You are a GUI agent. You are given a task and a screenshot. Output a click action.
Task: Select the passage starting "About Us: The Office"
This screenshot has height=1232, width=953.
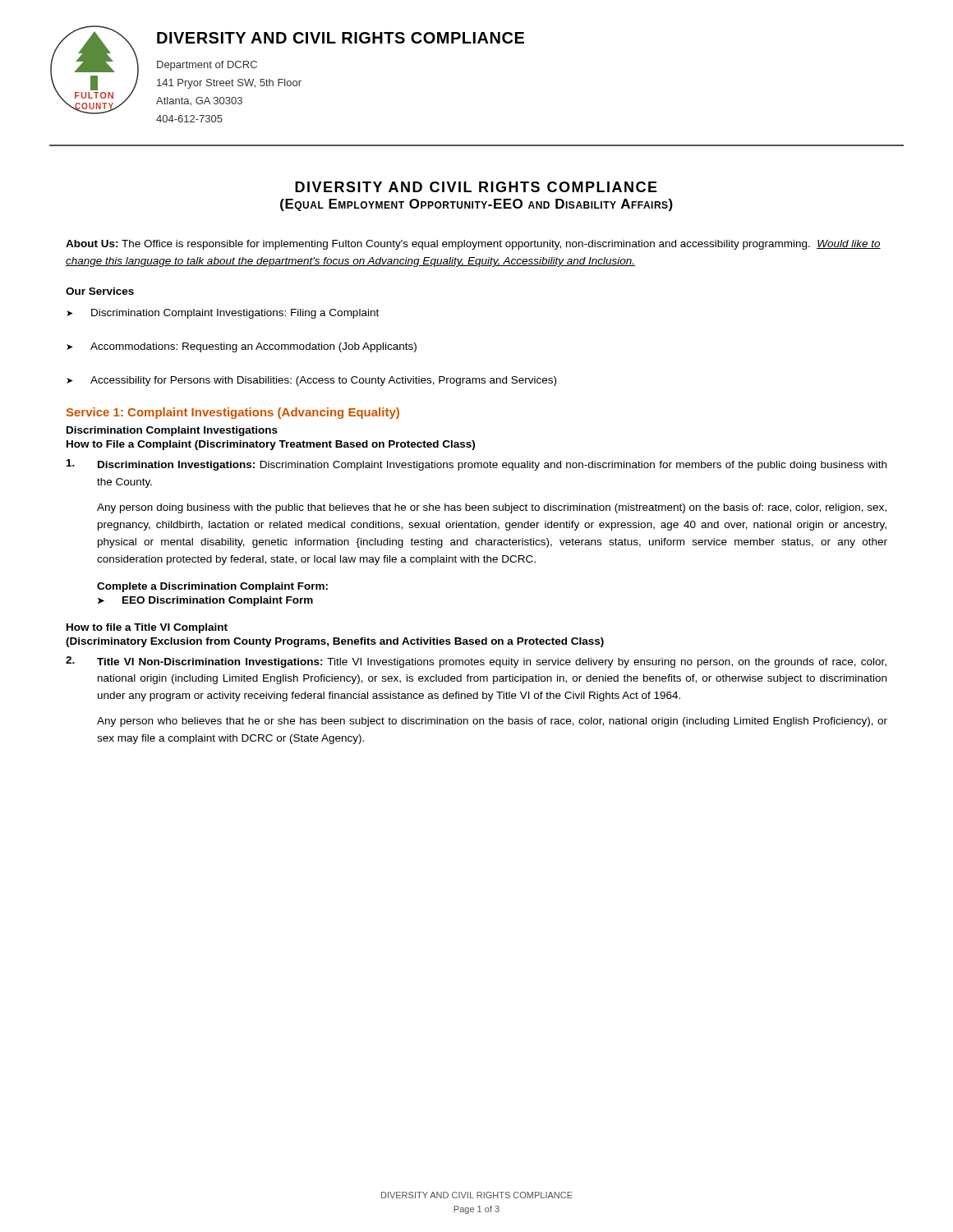(473, 252)
